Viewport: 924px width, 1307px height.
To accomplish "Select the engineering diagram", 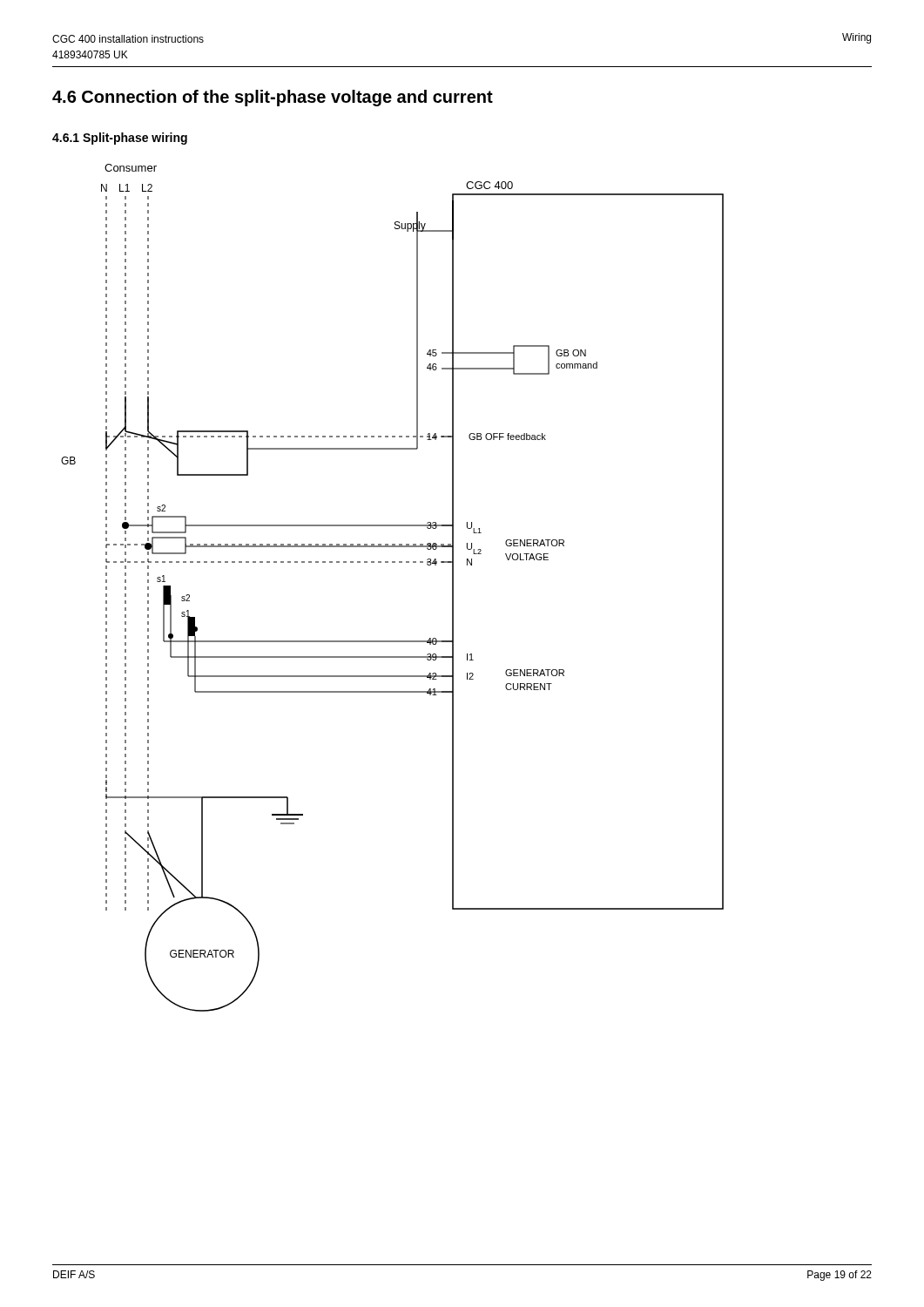I will pos(444,610).
